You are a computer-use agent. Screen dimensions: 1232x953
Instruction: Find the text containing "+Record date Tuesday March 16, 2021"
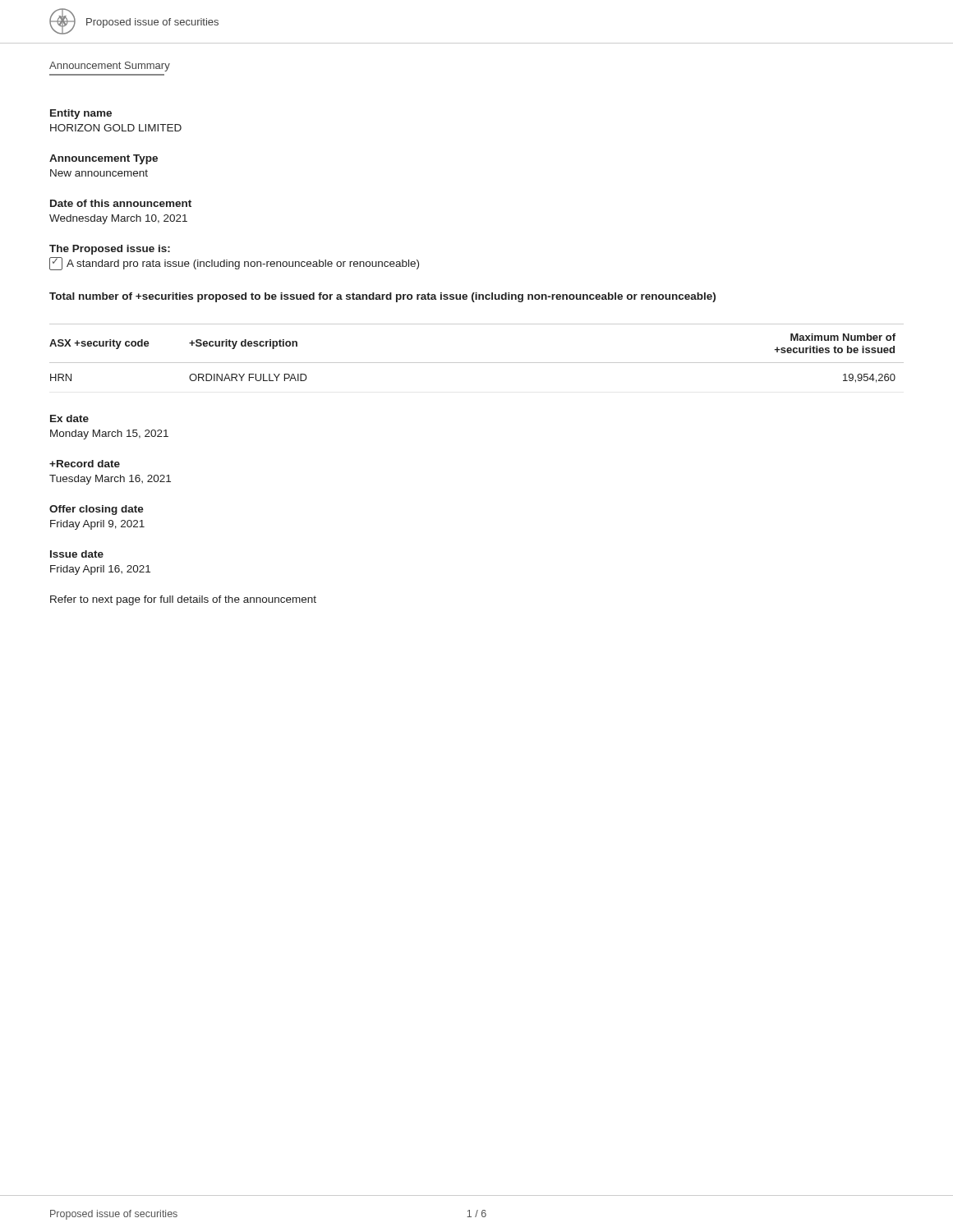pos(85,464)
